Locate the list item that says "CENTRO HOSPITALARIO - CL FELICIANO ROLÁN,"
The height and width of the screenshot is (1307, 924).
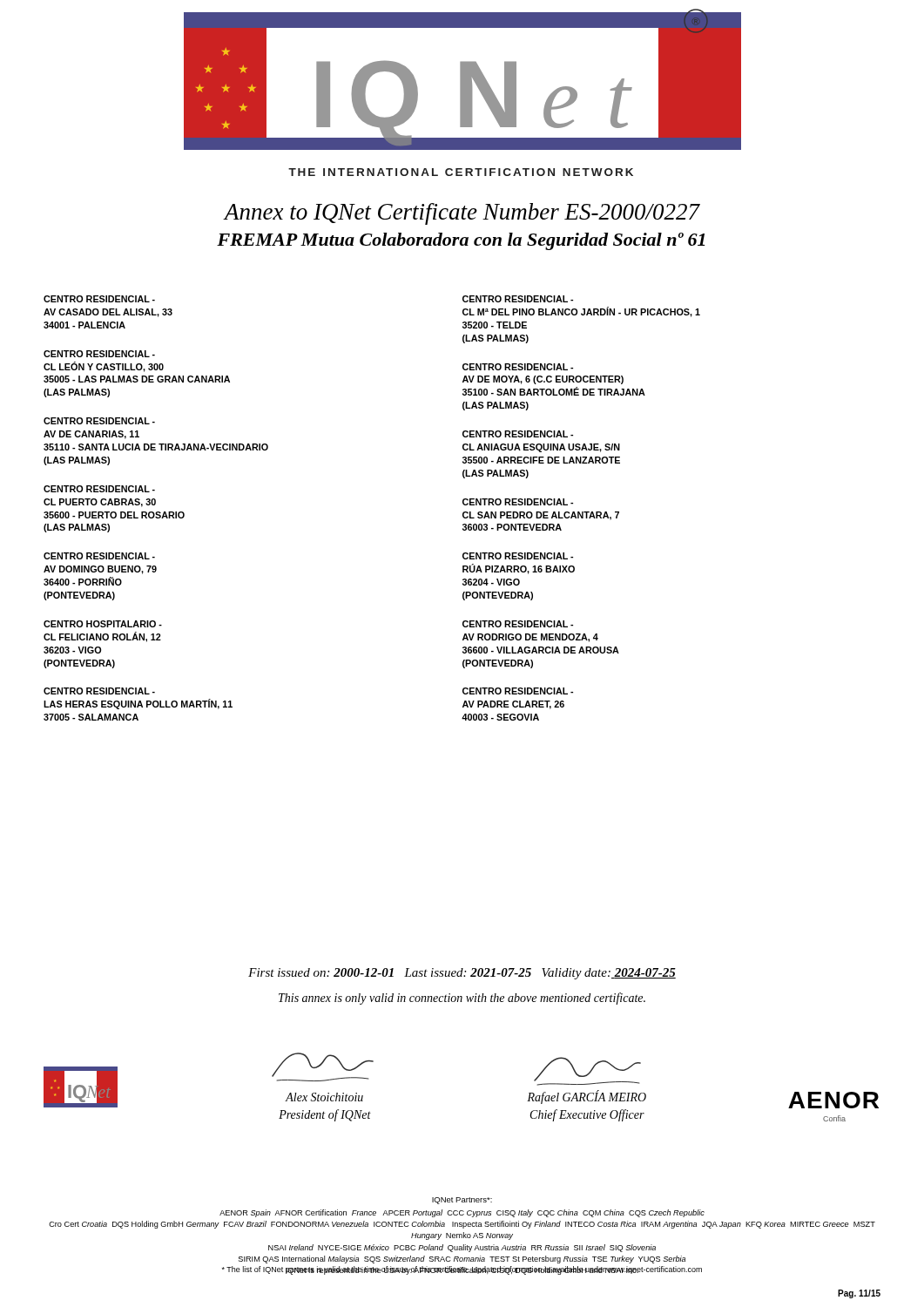click(103, 624)
